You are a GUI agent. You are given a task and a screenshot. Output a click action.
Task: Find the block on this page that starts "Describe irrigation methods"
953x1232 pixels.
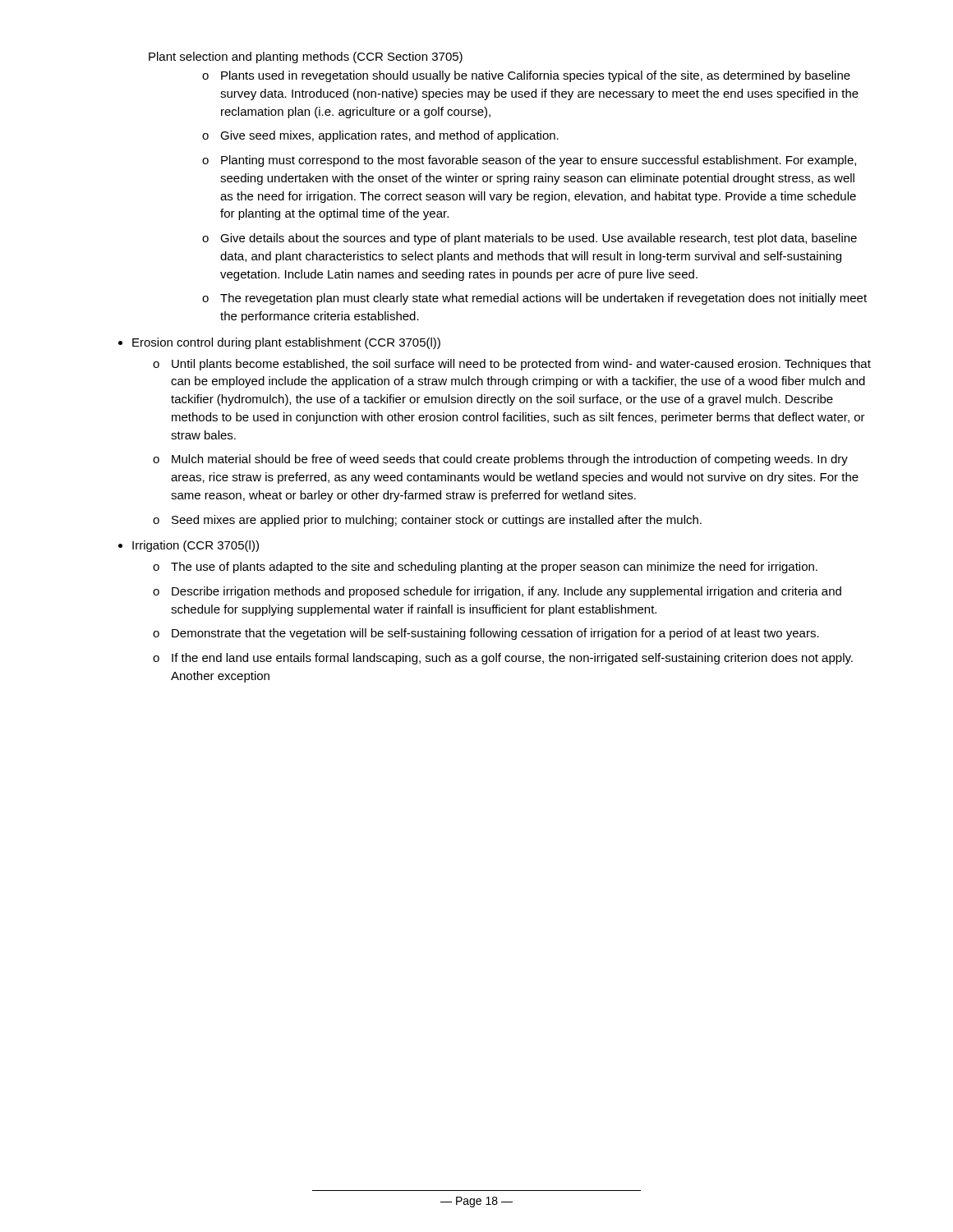pyautogui.click(x=506, y=600)
